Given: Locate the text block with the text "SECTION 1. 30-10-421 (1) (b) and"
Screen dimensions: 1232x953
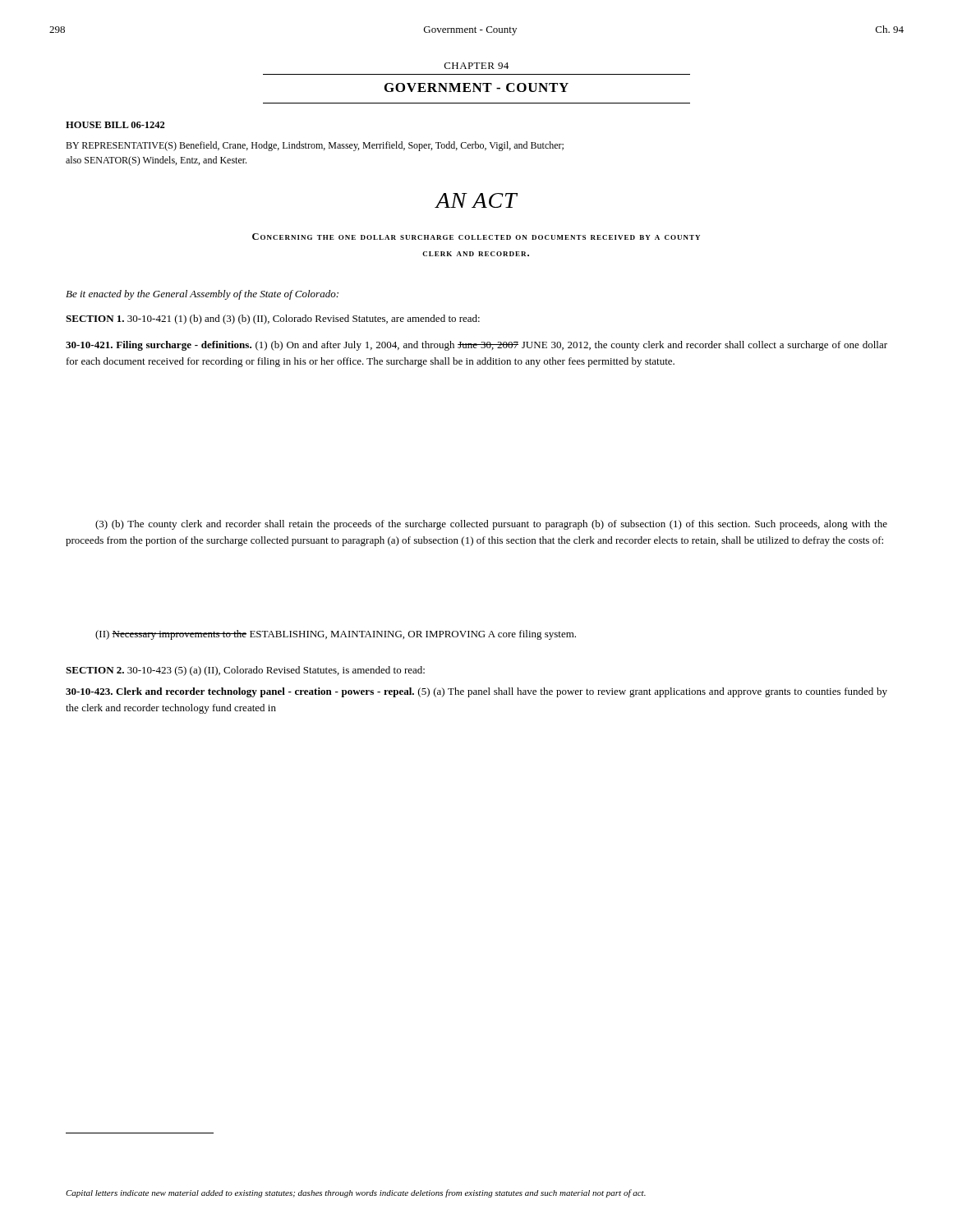Looking at the screenshot, I should 476,319.
